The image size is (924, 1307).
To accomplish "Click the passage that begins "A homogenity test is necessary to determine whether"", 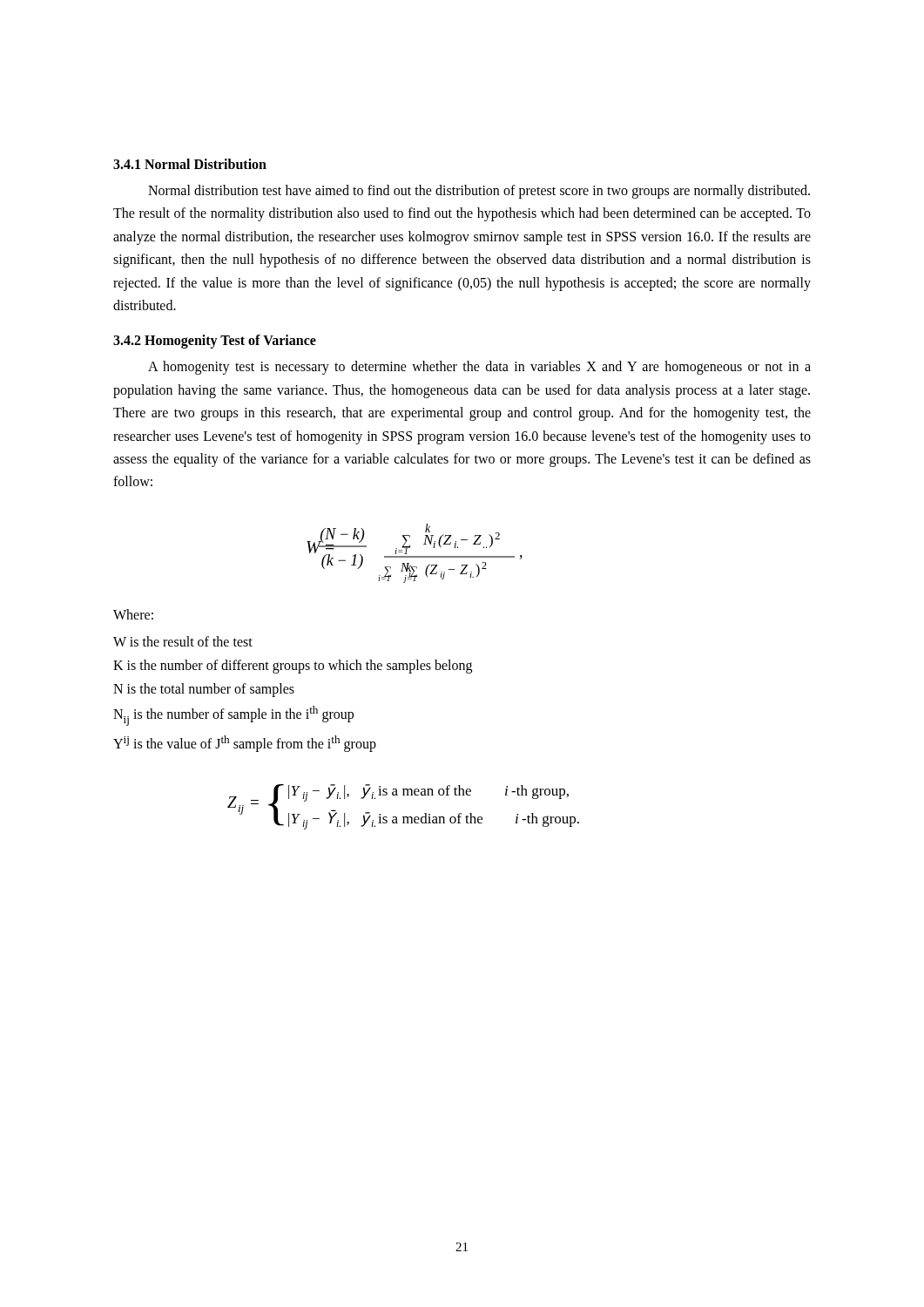I will (462, 424).
